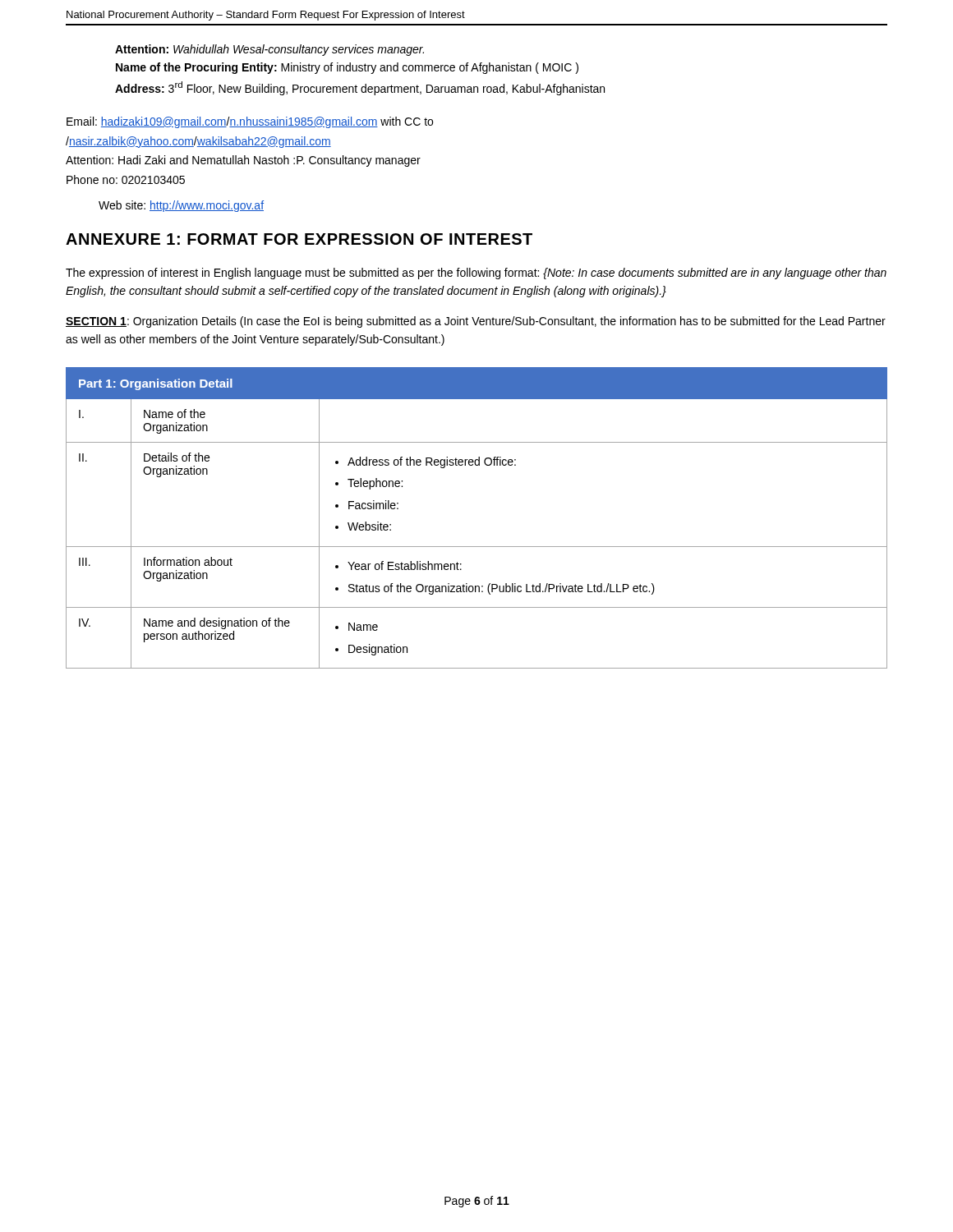Viewport: 953px width, 1232px height.
Task: Navigate to the passage starting "Attention: Wahidullah Wesal-consultancy"
Action: (x=360, y=69)
